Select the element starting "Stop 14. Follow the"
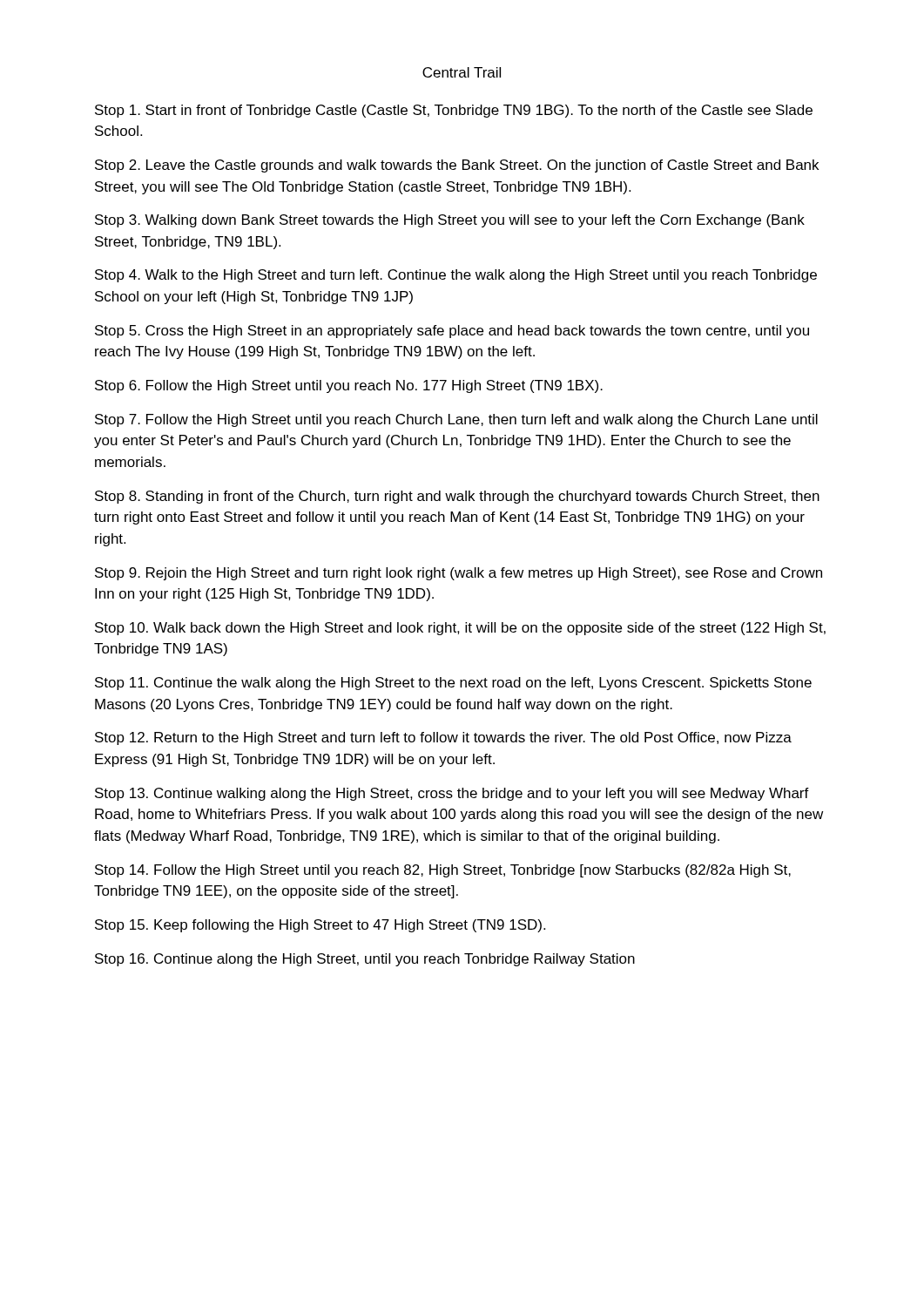This screenshot has width=924, height=1307. pos(443,880)
